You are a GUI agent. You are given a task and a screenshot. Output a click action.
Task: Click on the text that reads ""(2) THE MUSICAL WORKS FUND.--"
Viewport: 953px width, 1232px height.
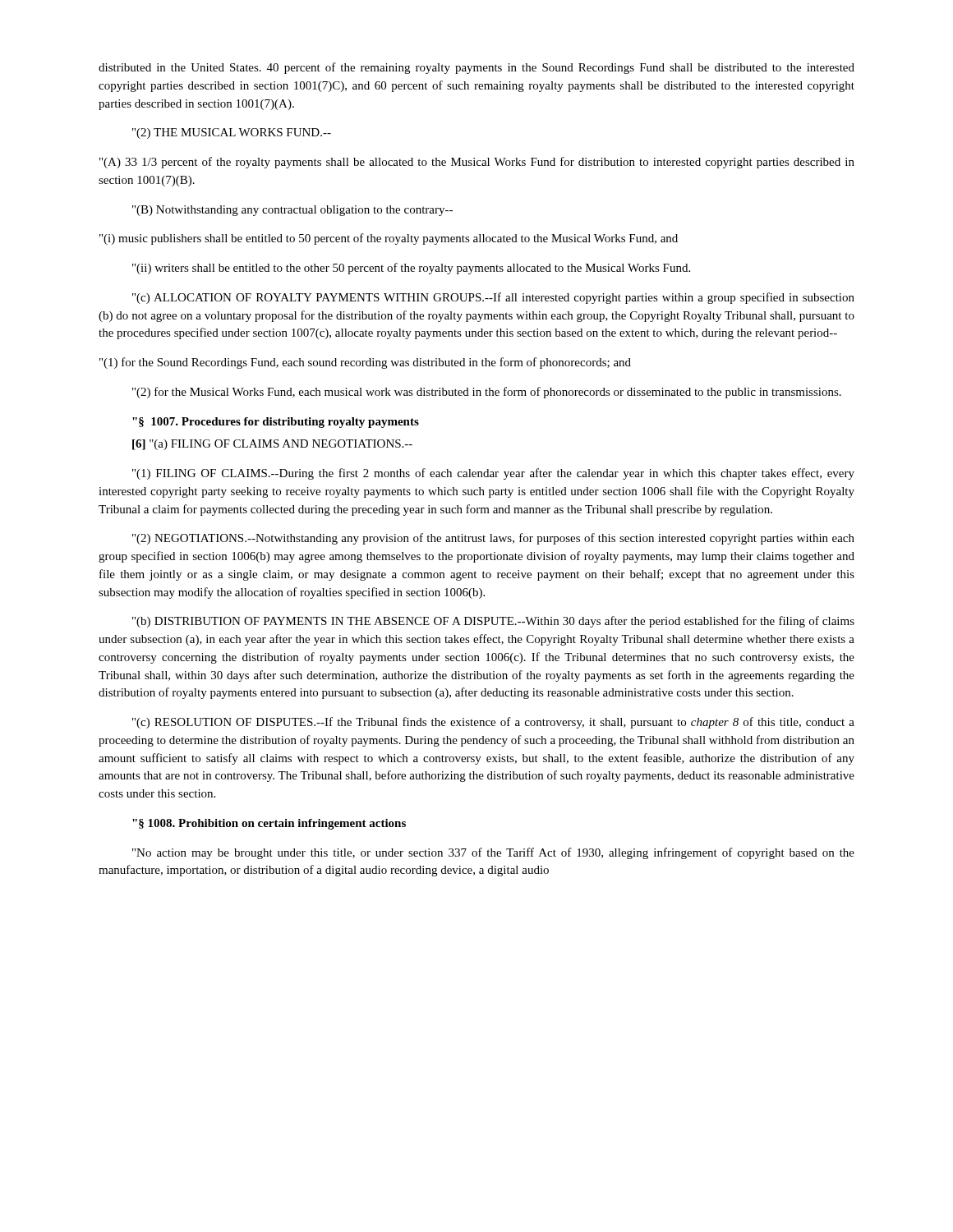[231, 132]
